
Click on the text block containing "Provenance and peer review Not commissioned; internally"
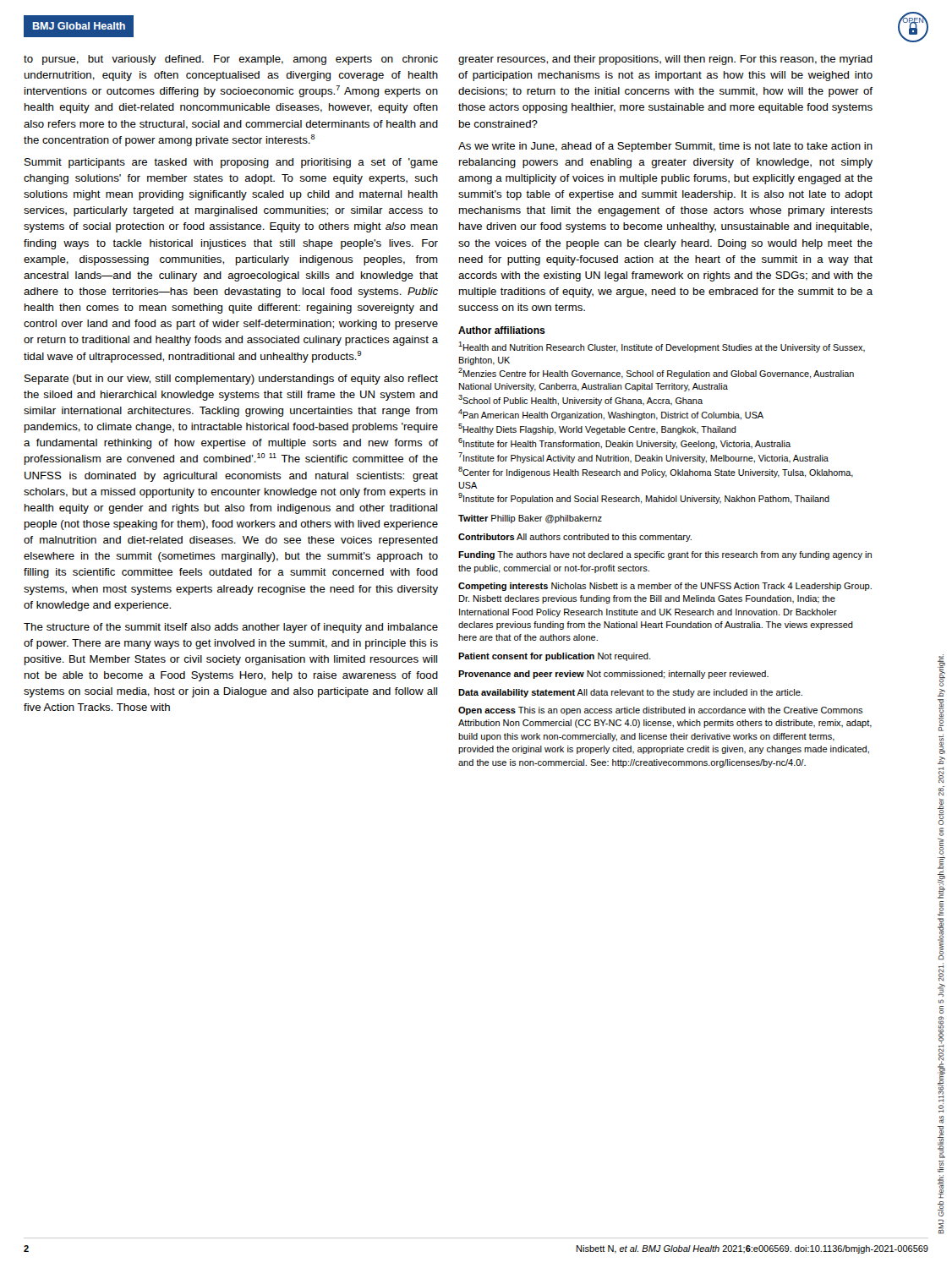point(614,674)
